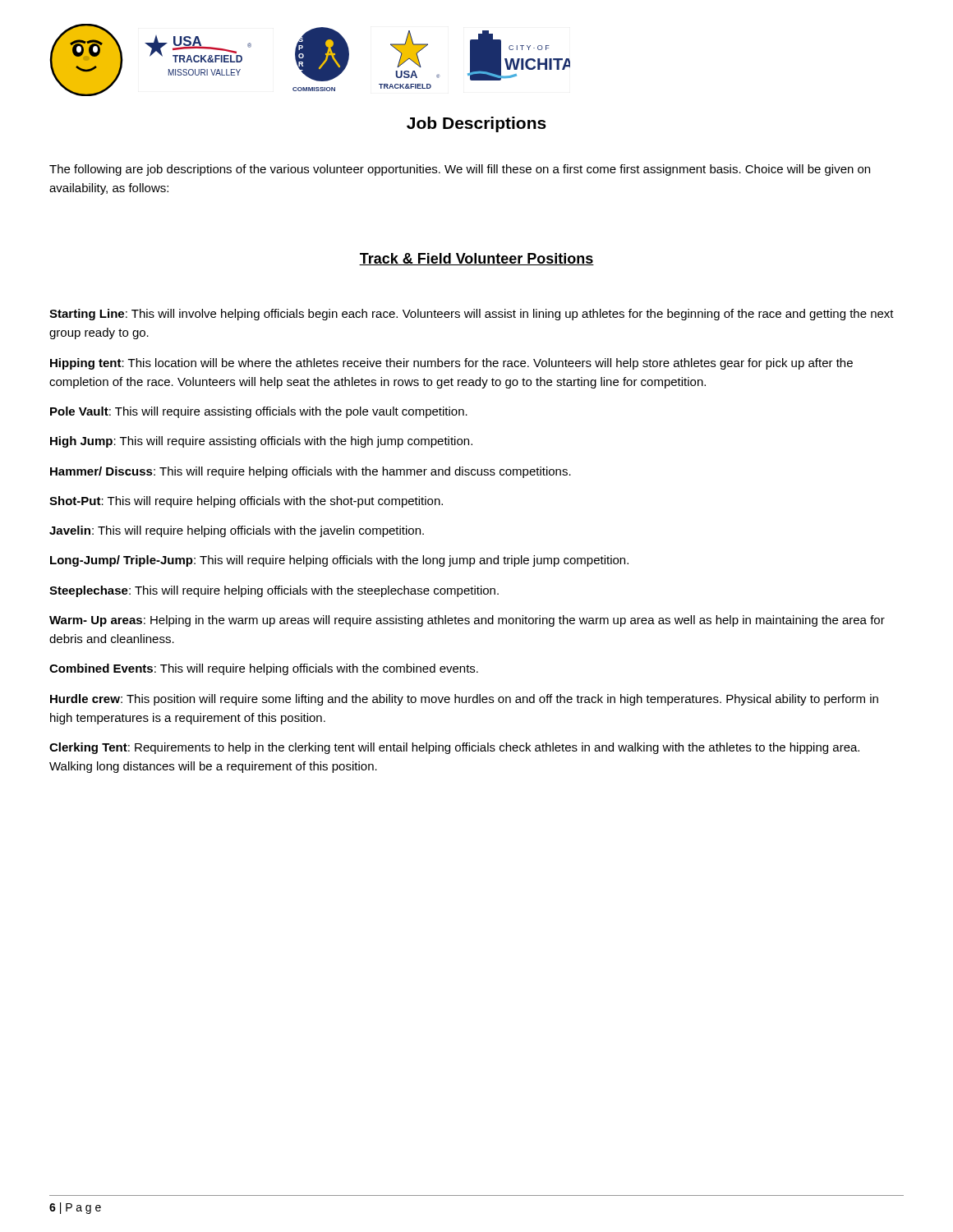Find the block on this page that starts "The following are job descriptions of"
The height and width of the screenshot is (1232, 953).
pyautogui.click(x=460, y=178)
